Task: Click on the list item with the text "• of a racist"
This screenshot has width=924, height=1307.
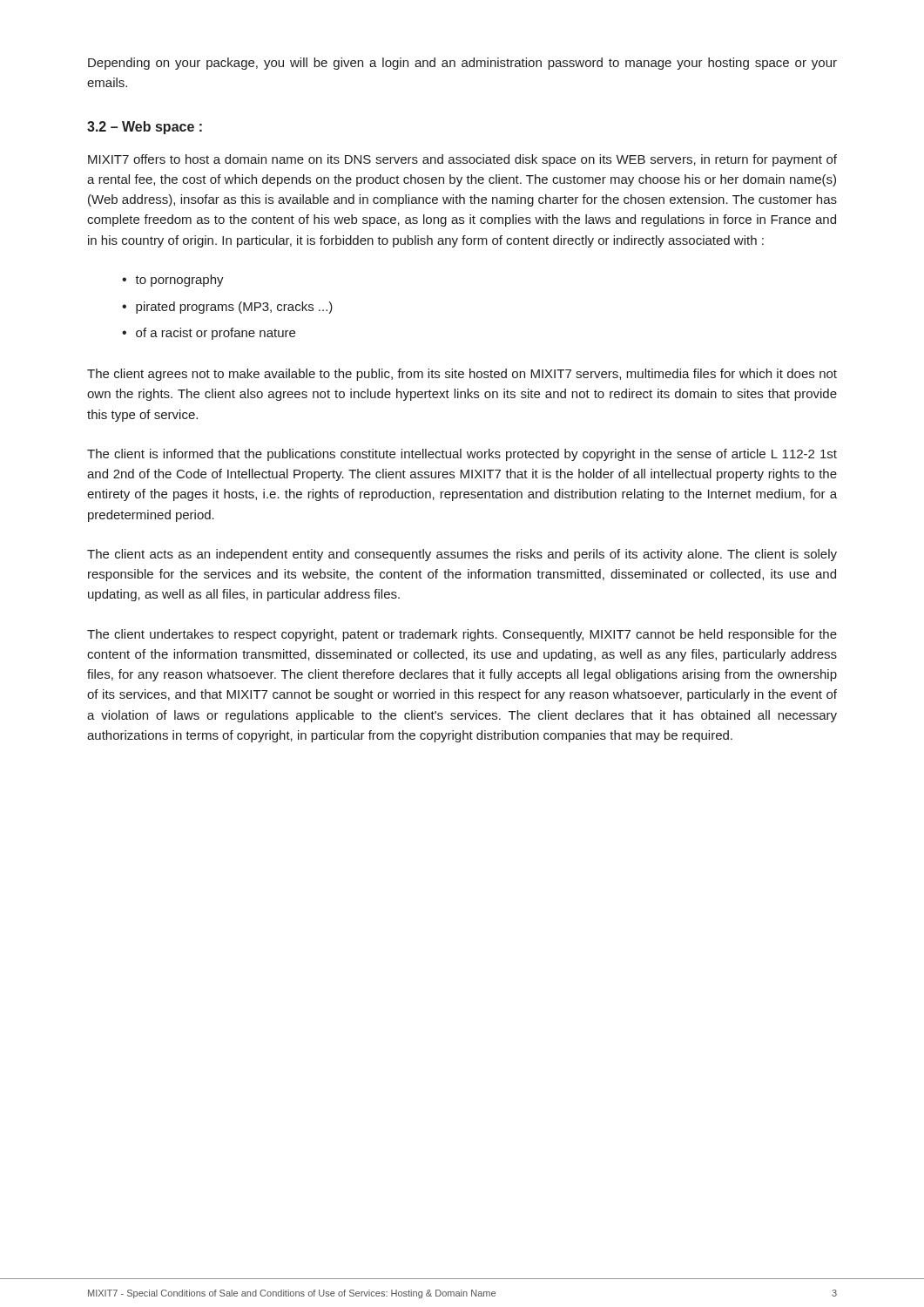Action: point(209,333)
